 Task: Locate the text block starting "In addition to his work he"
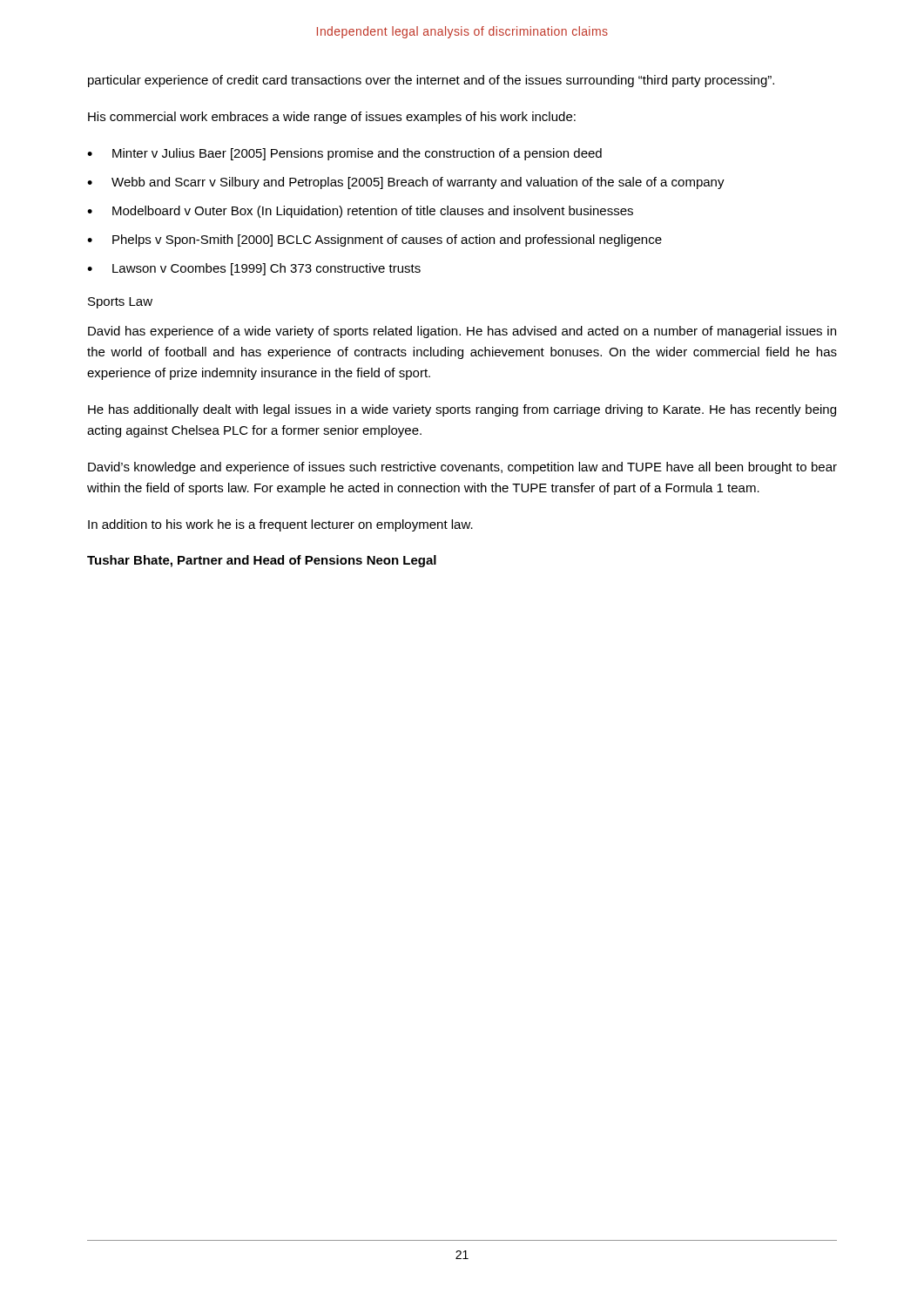pos(280,524)
